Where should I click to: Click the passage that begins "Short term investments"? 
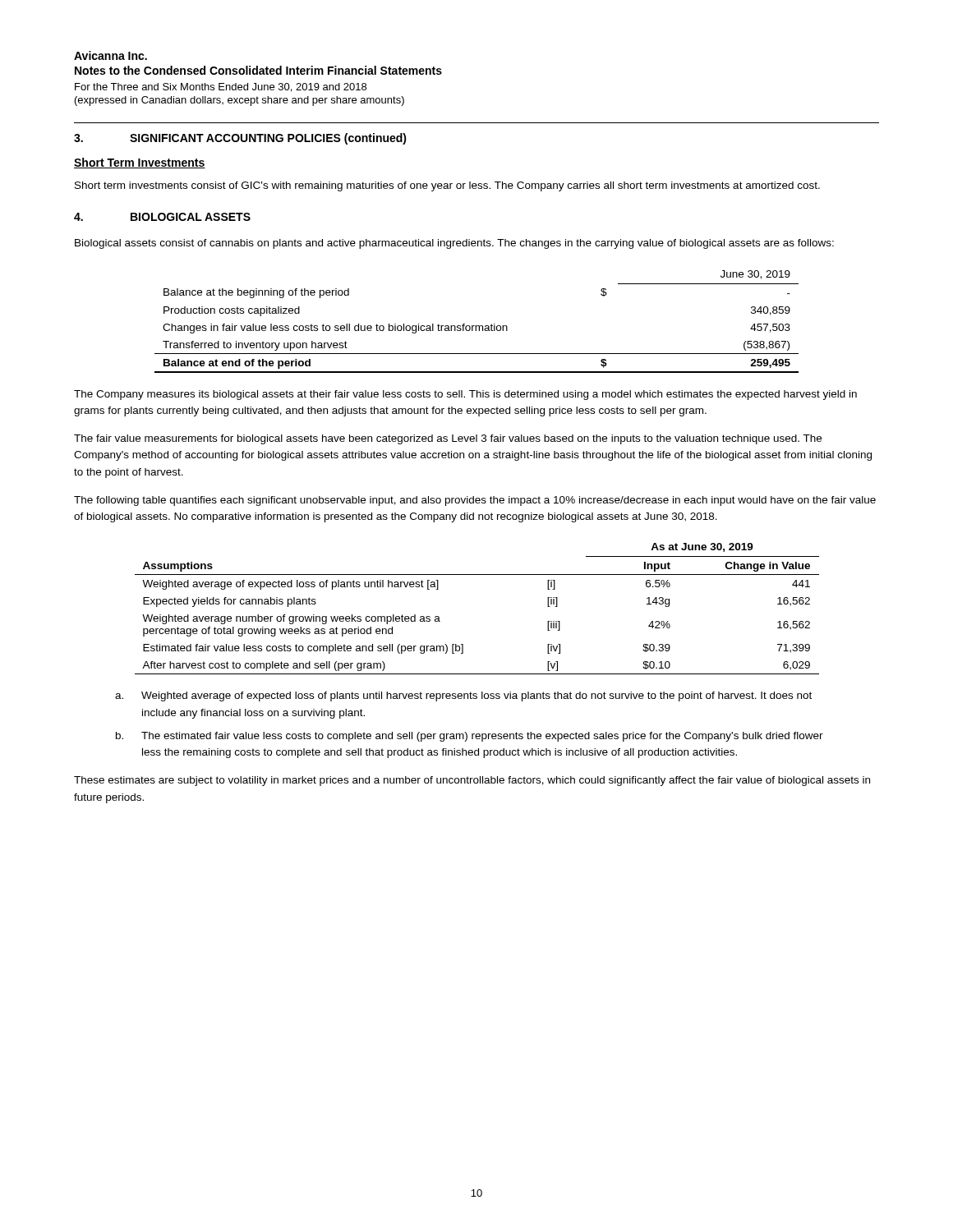[x=447, y=185]
